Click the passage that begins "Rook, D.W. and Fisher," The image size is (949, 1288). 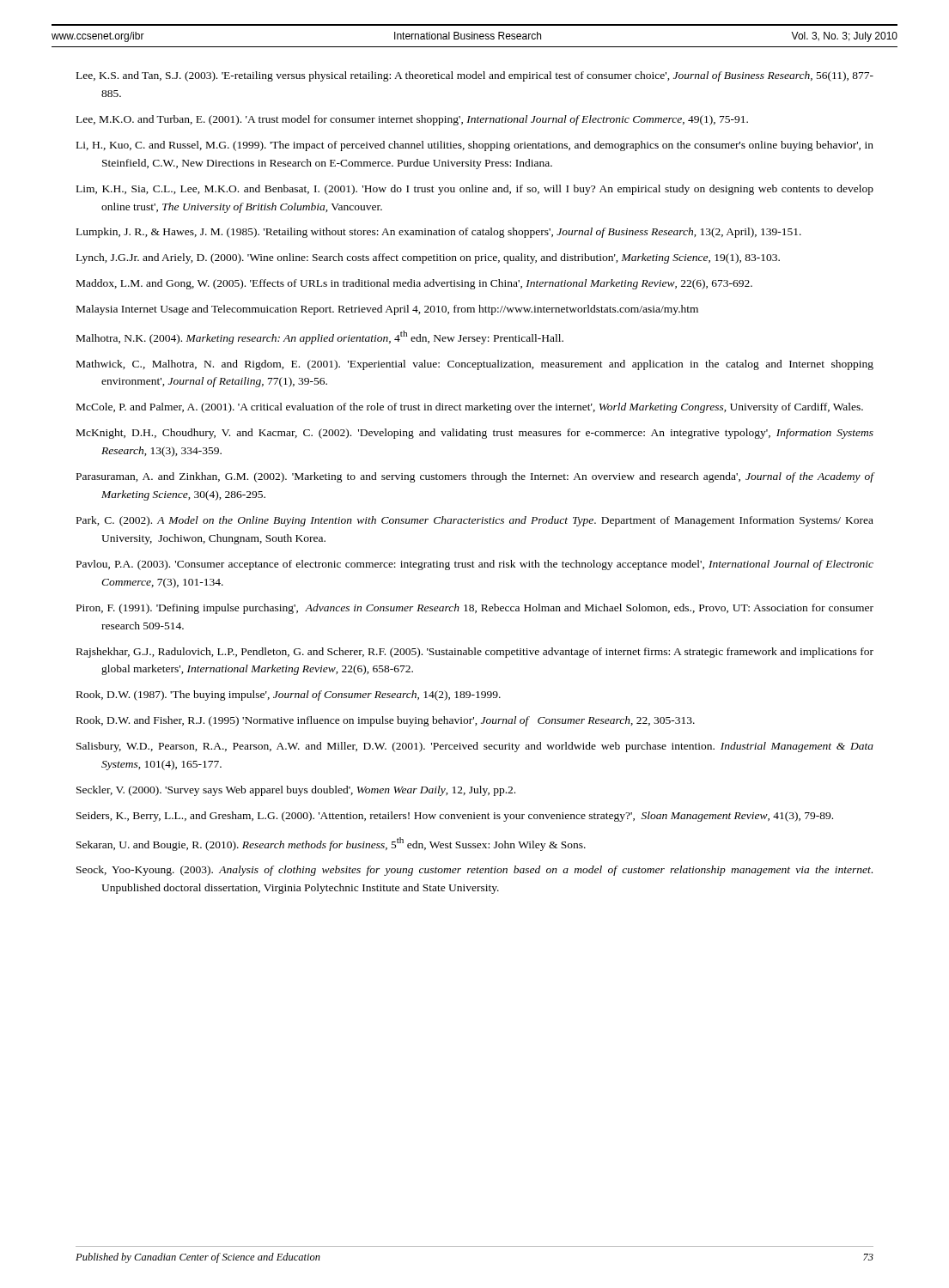385,720
